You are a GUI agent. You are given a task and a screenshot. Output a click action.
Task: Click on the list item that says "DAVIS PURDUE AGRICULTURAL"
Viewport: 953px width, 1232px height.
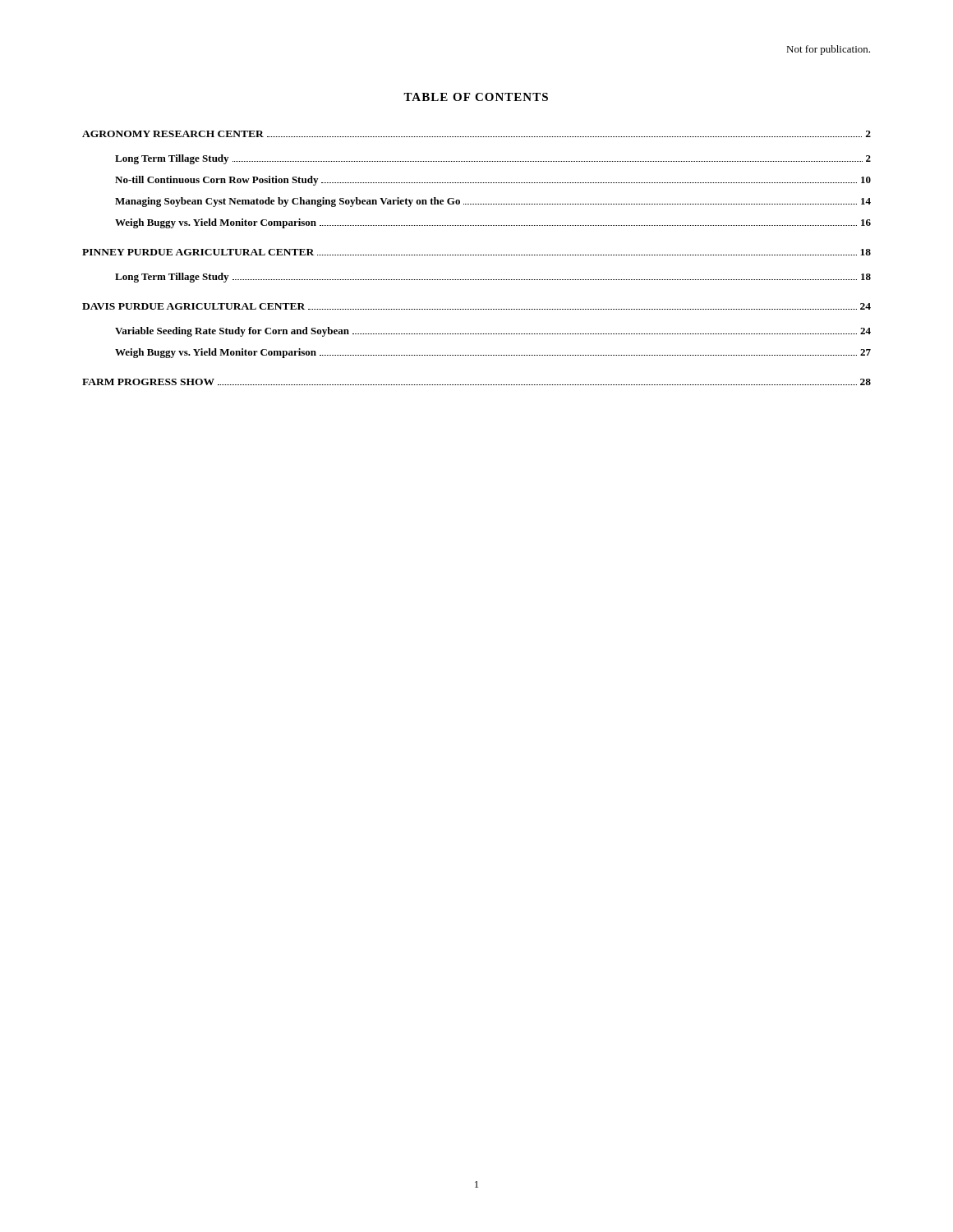476,306
